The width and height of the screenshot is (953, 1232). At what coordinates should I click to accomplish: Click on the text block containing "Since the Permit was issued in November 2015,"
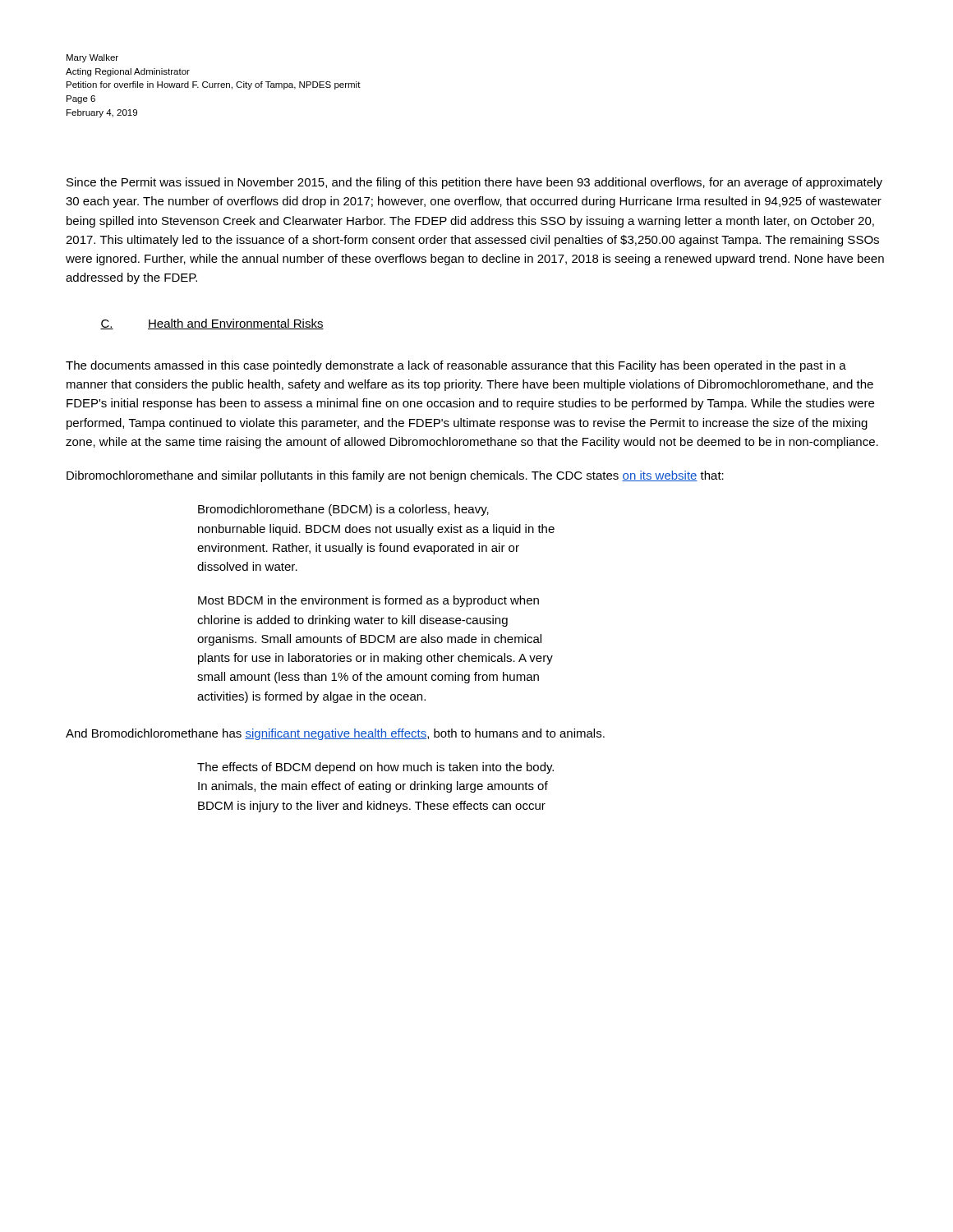point(475,230)
